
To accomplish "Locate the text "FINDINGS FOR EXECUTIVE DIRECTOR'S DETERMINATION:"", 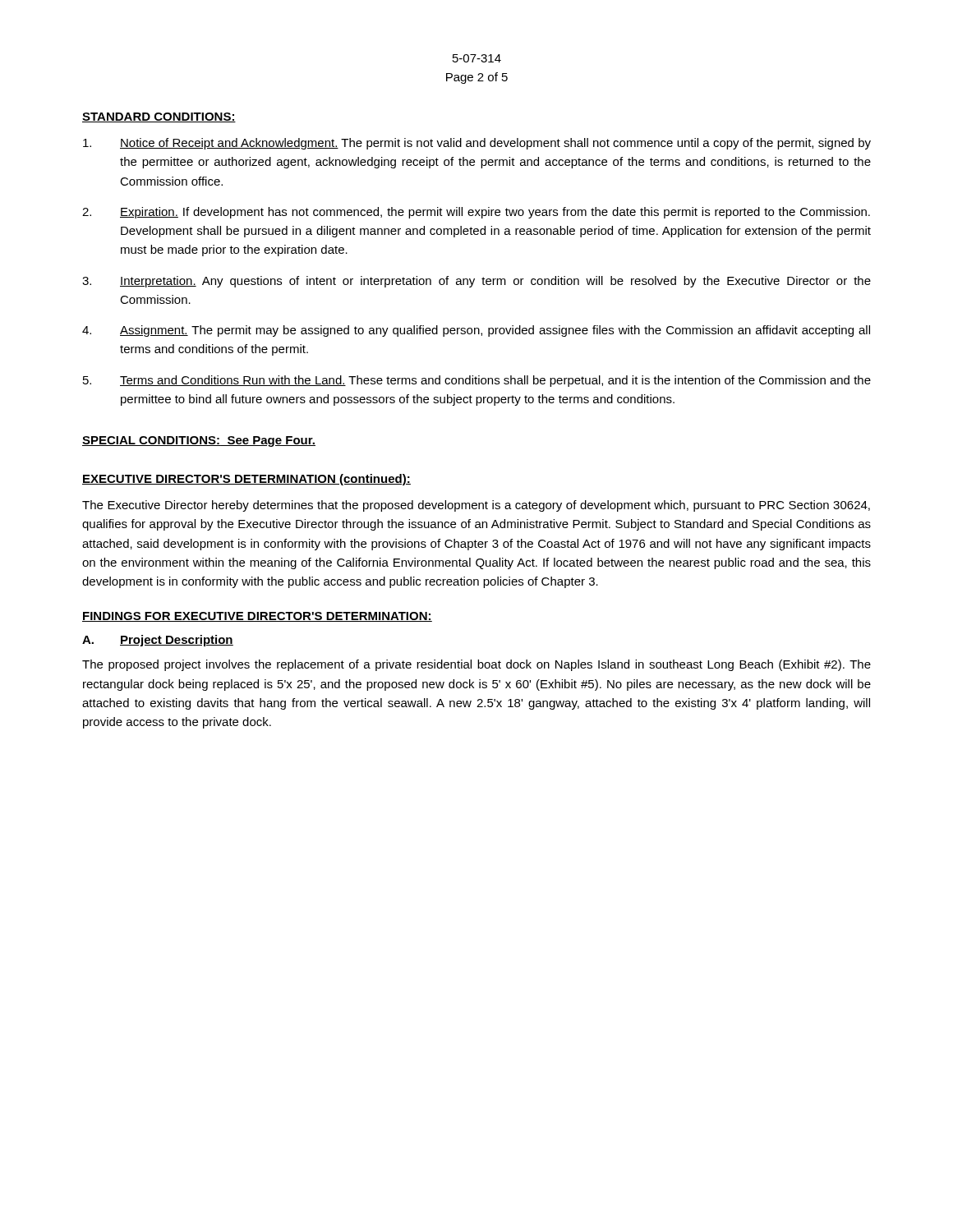I will click(257, 616).
